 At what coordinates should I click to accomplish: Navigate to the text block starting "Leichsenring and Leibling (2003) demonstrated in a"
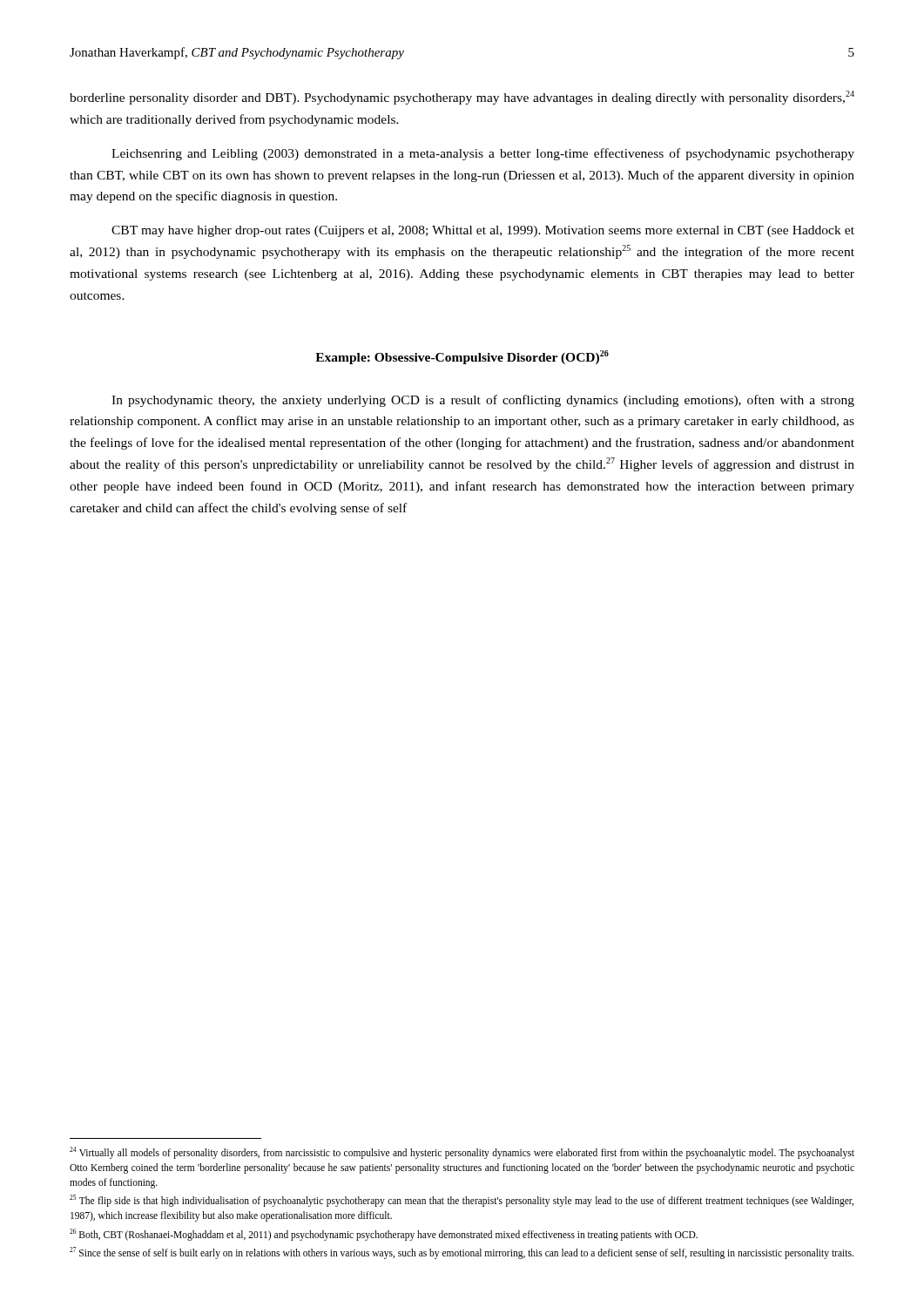(462, 174)
